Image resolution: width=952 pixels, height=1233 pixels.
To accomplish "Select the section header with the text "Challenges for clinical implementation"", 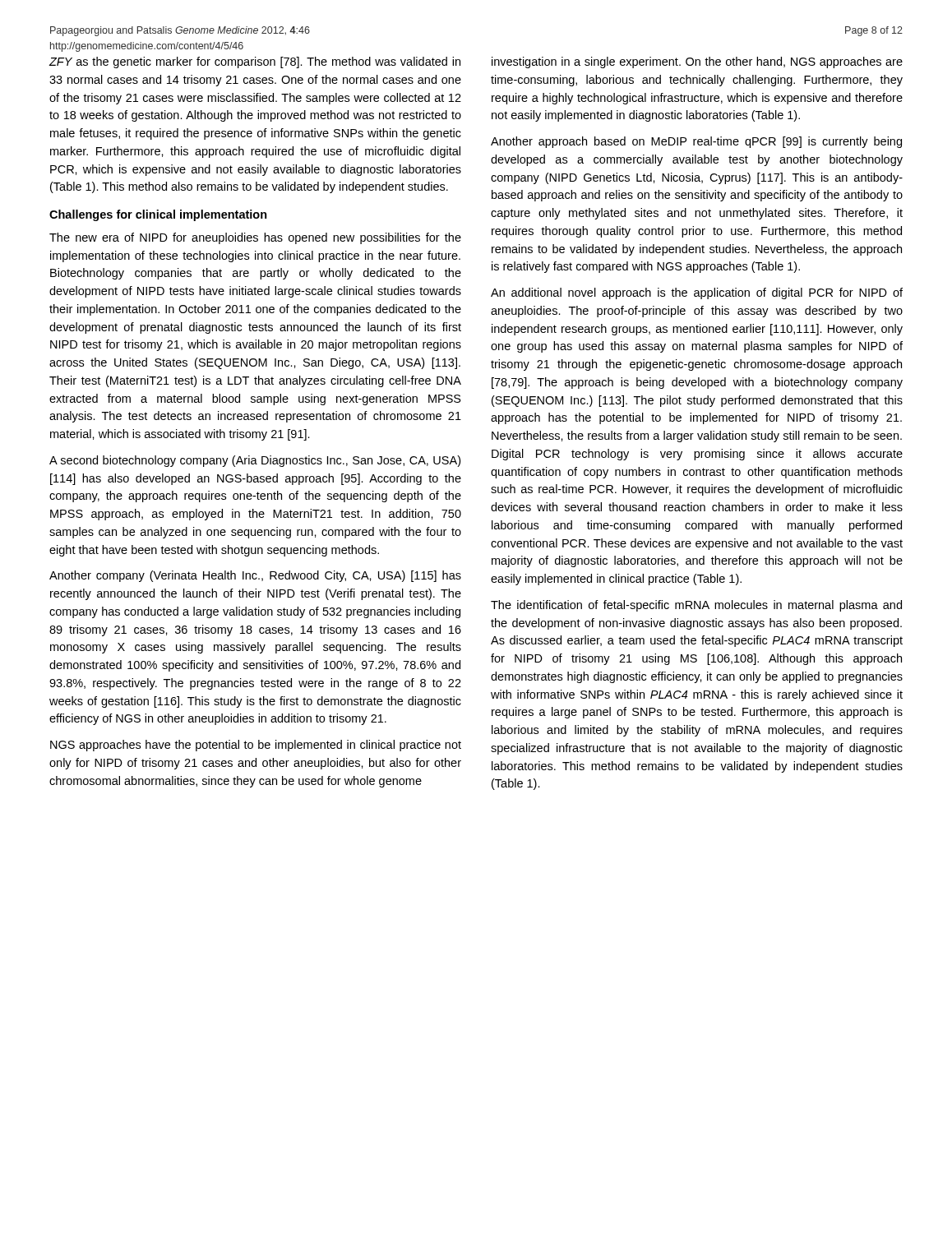I will point(158,215).
